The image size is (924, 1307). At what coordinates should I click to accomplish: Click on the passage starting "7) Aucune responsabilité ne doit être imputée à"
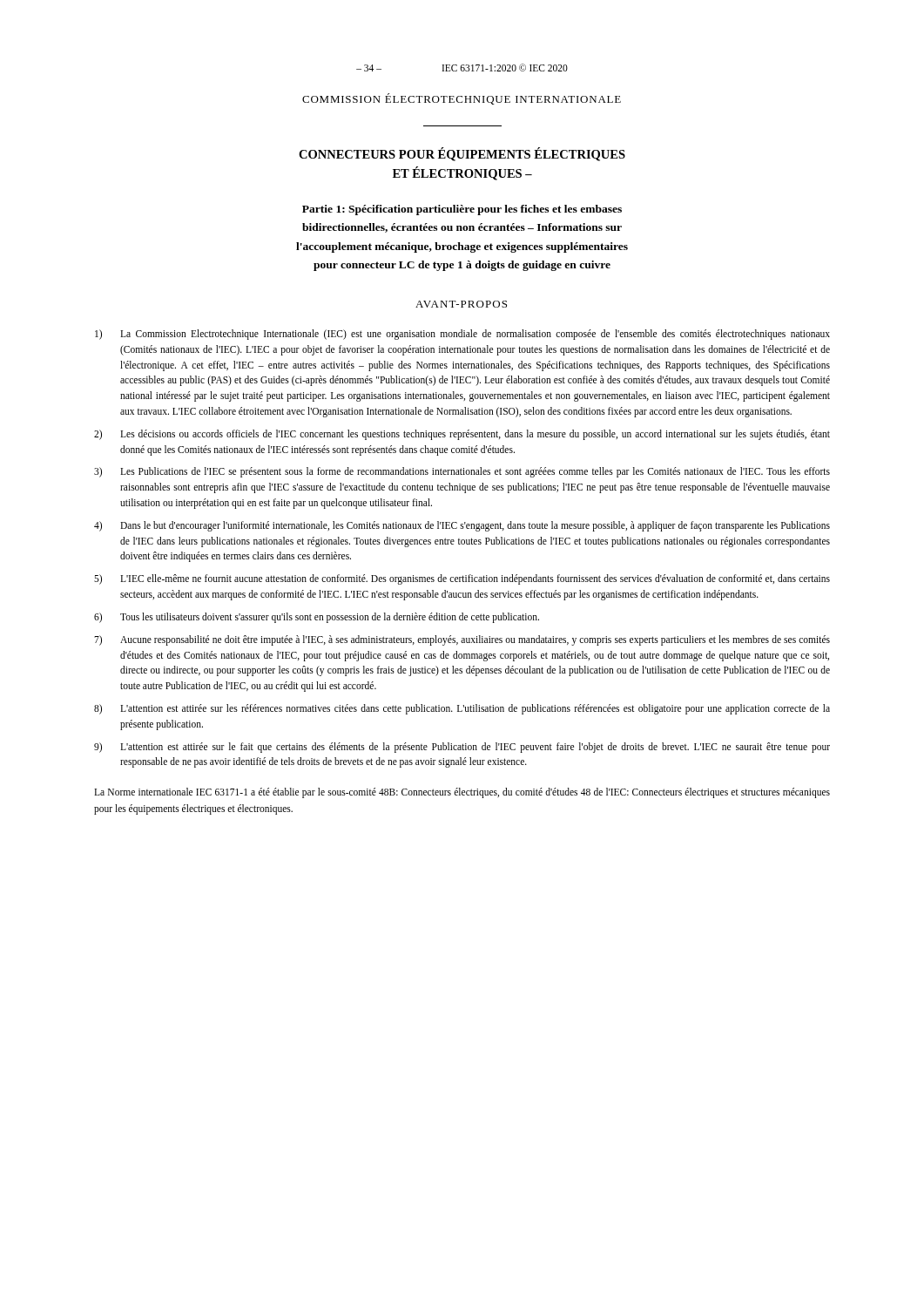point(462,663)
